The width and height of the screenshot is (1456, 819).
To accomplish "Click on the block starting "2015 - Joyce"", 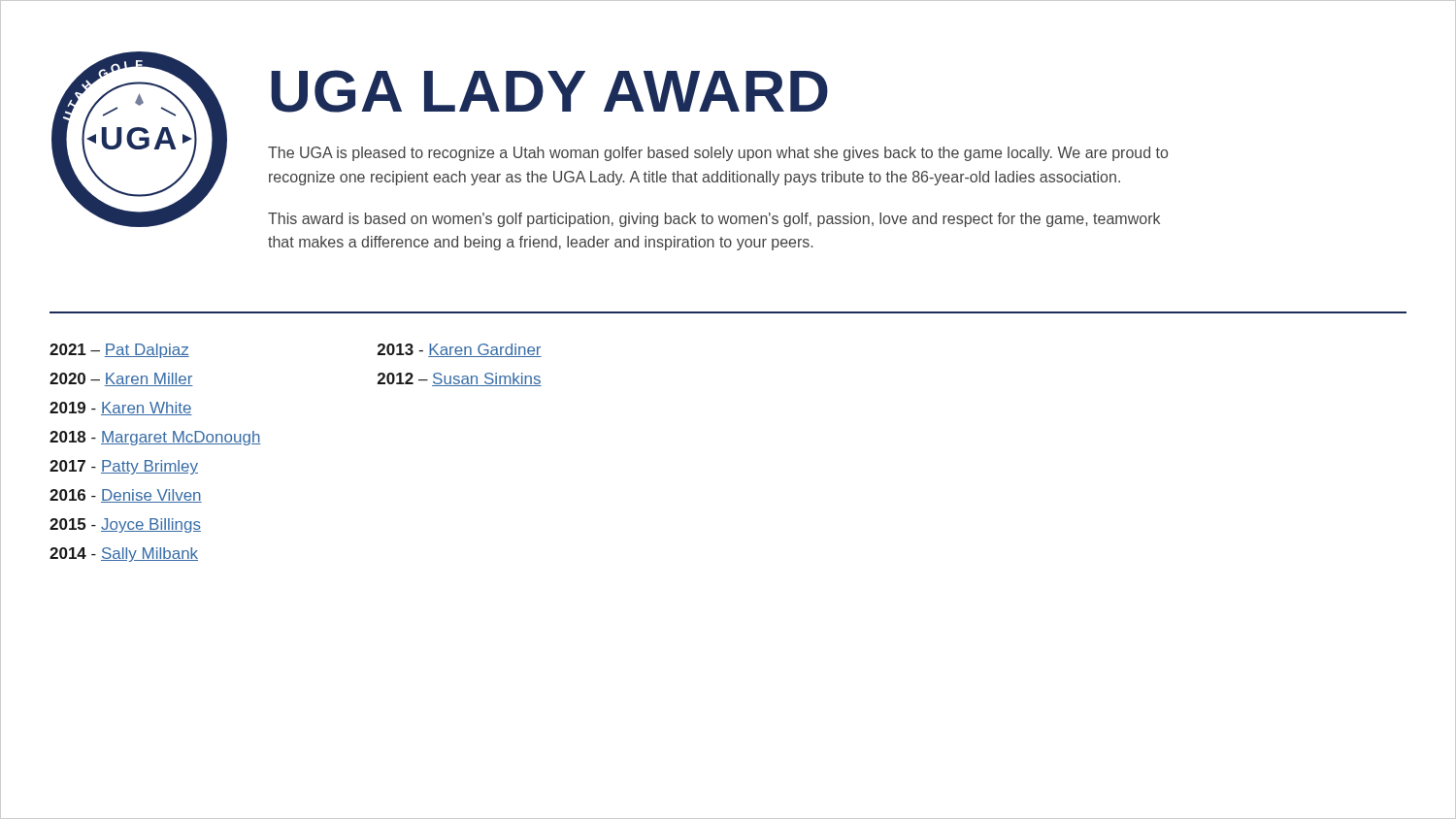I will click(x=125, y=525).
